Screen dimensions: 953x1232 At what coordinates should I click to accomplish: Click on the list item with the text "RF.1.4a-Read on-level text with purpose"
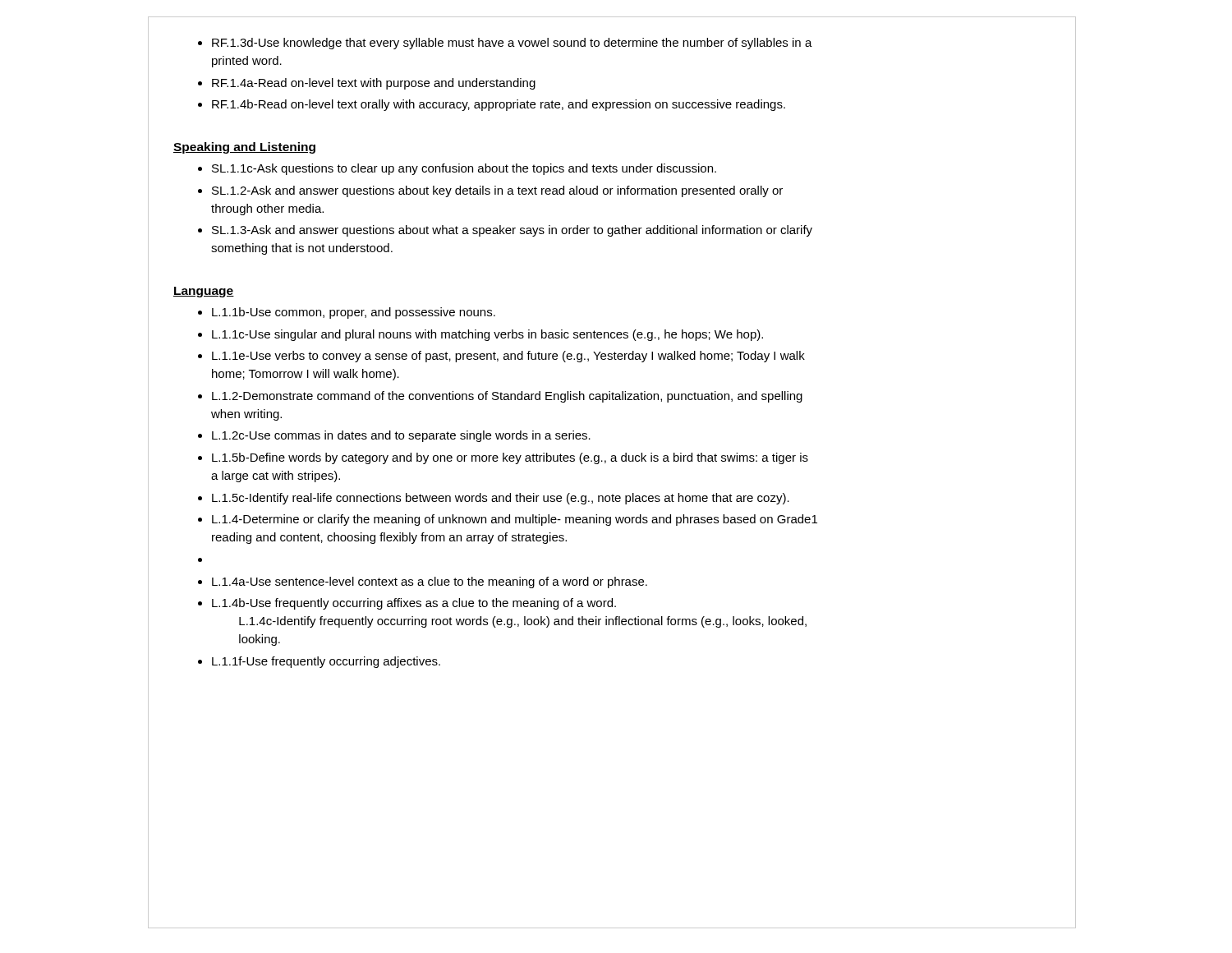pos(373,82)
